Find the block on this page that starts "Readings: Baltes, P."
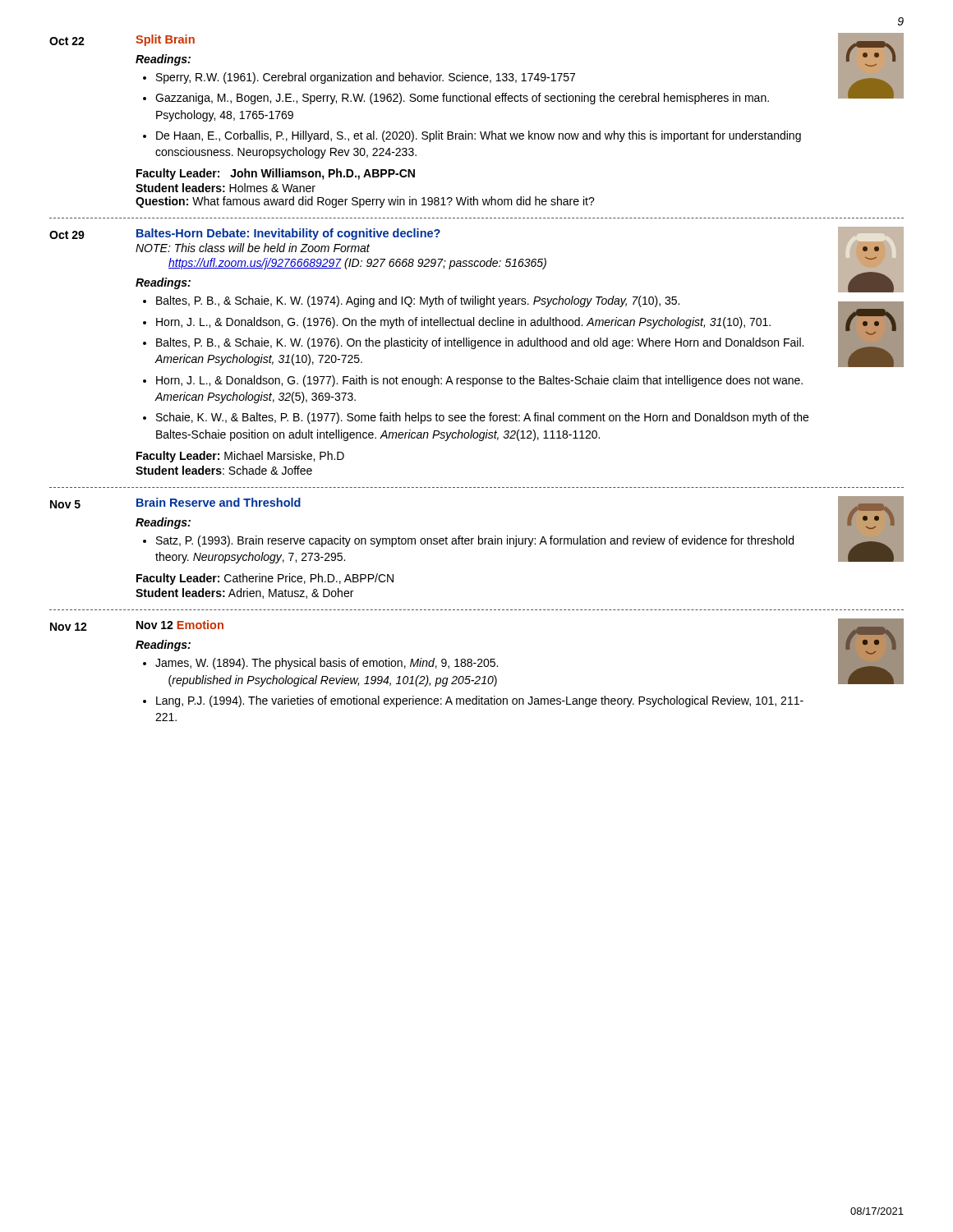 coord(479,359)
